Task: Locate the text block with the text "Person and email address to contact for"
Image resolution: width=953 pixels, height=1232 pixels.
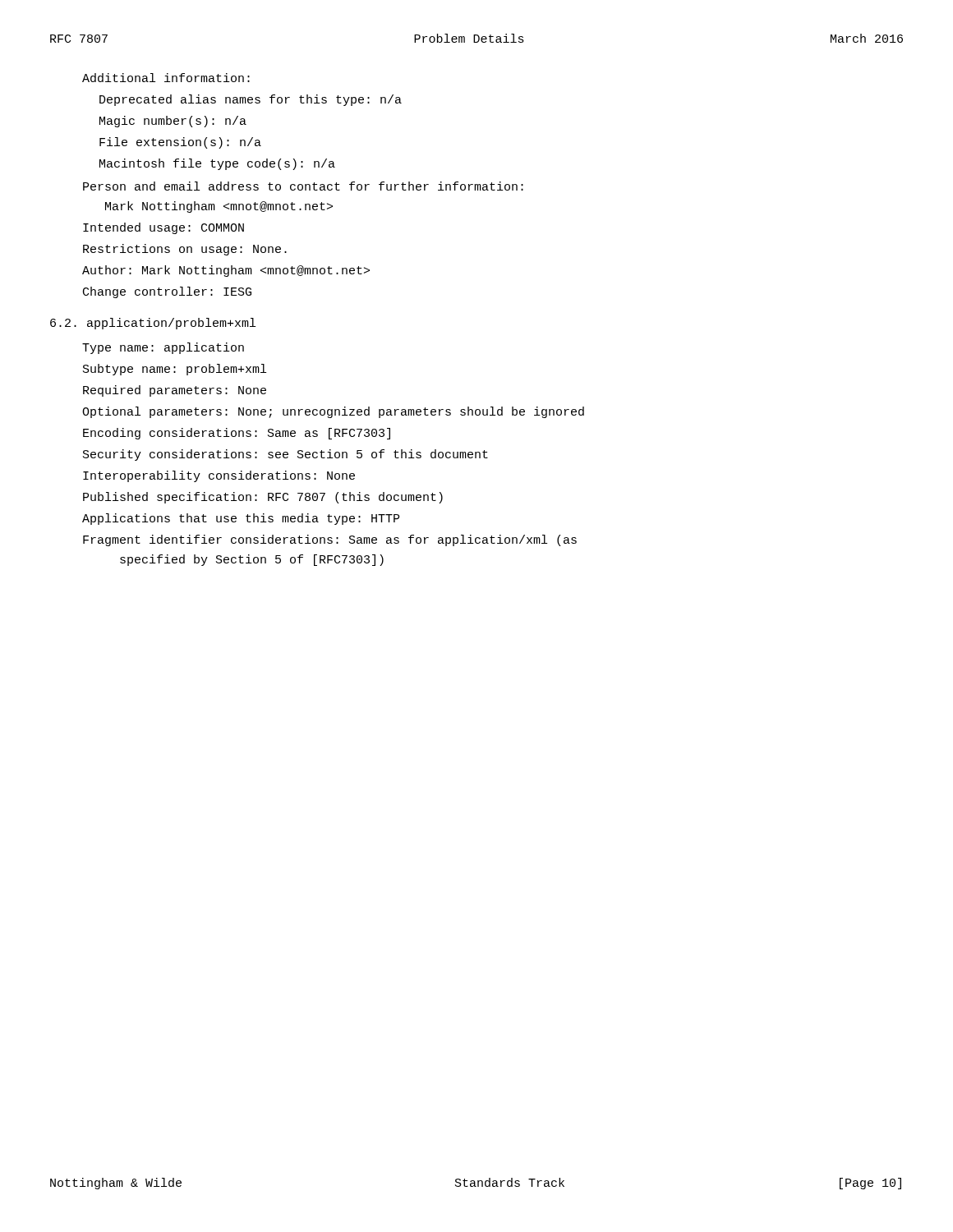Action: pos(304,198)
